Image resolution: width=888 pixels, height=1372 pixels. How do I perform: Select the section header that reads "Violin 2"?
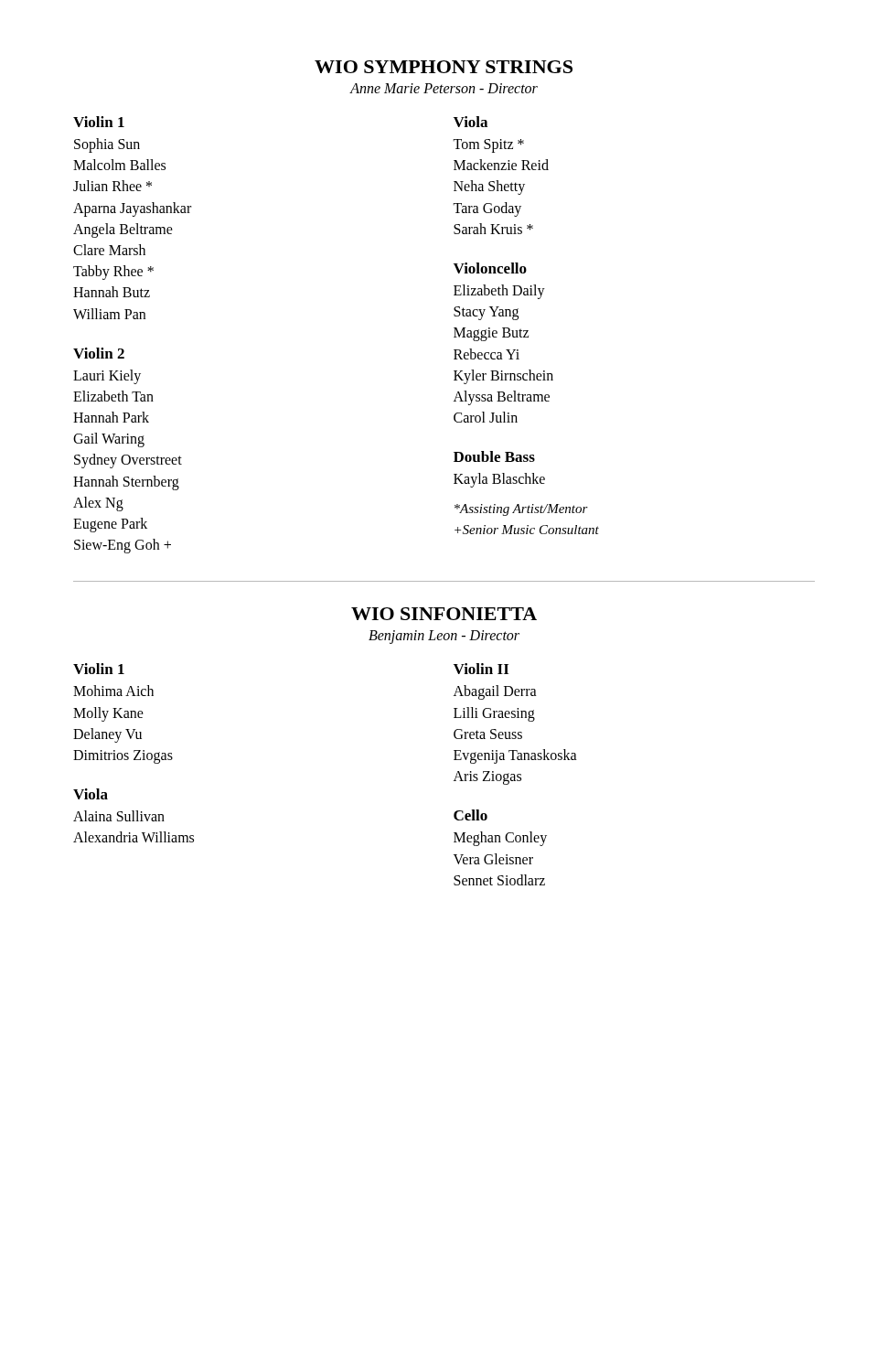tap(99, 353)
